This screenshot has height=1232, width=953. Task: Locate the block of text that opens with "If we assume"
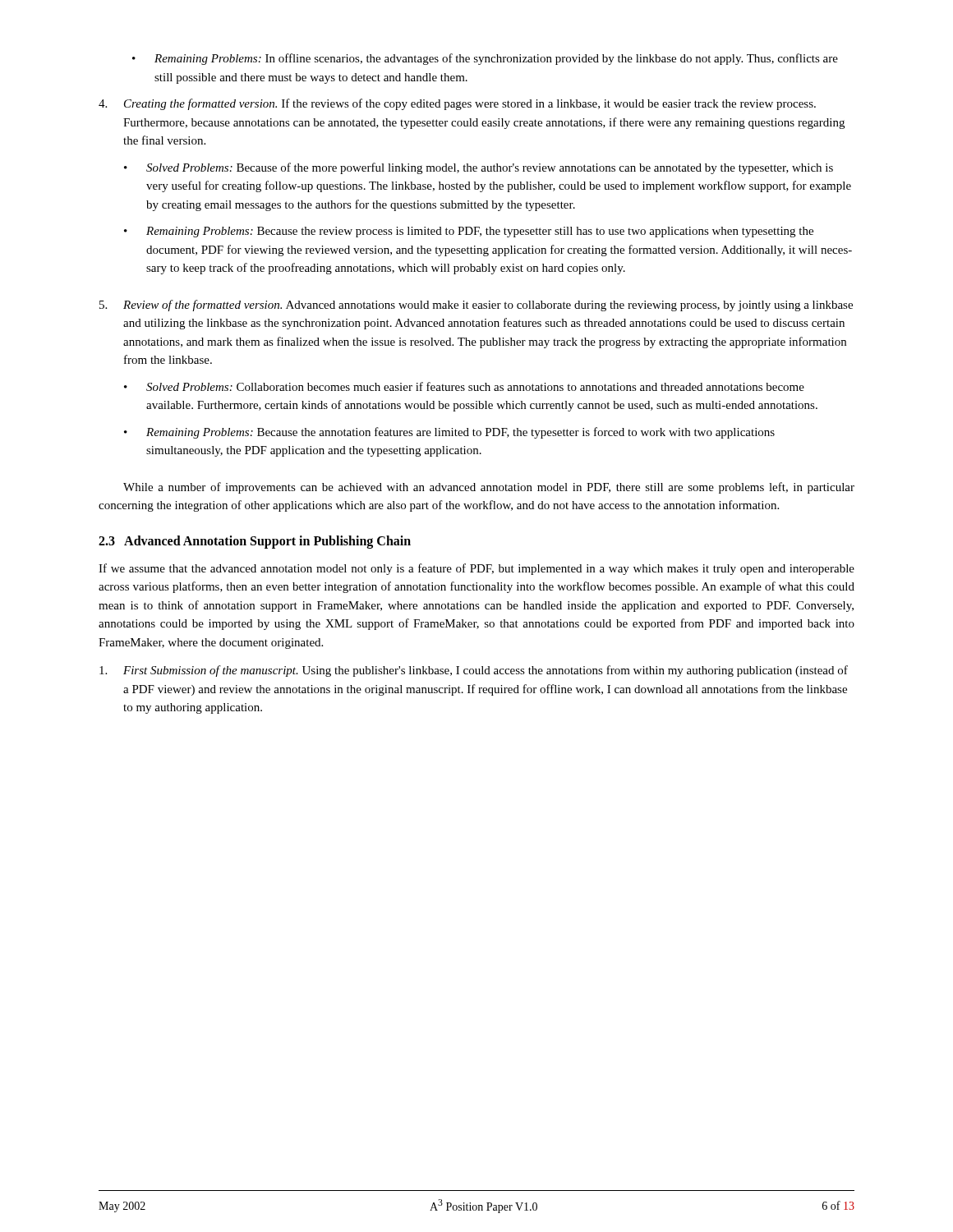(x=476, y=605)
